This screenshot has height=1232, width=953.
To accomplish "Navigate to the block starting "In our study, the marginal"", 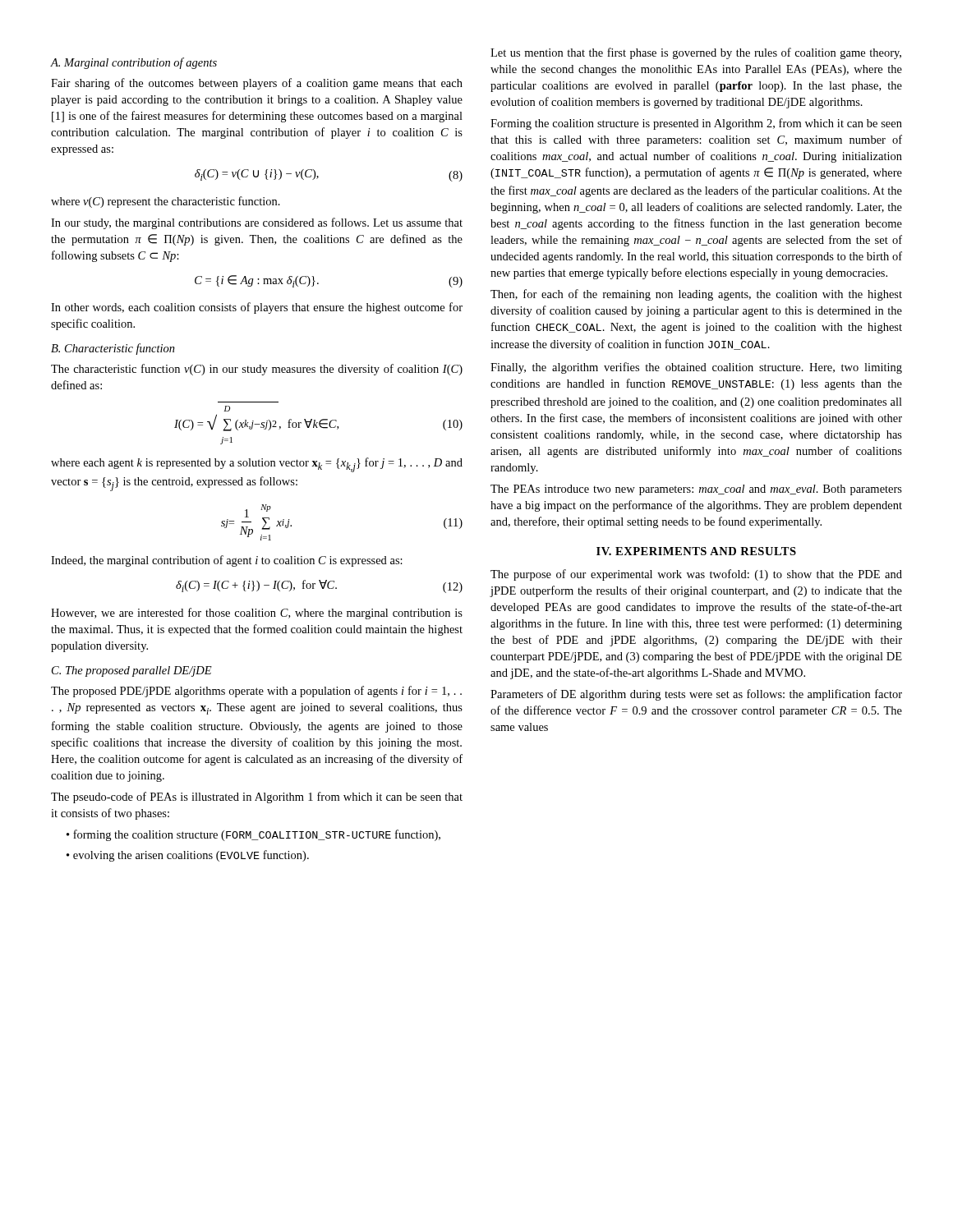I will 257,239.
